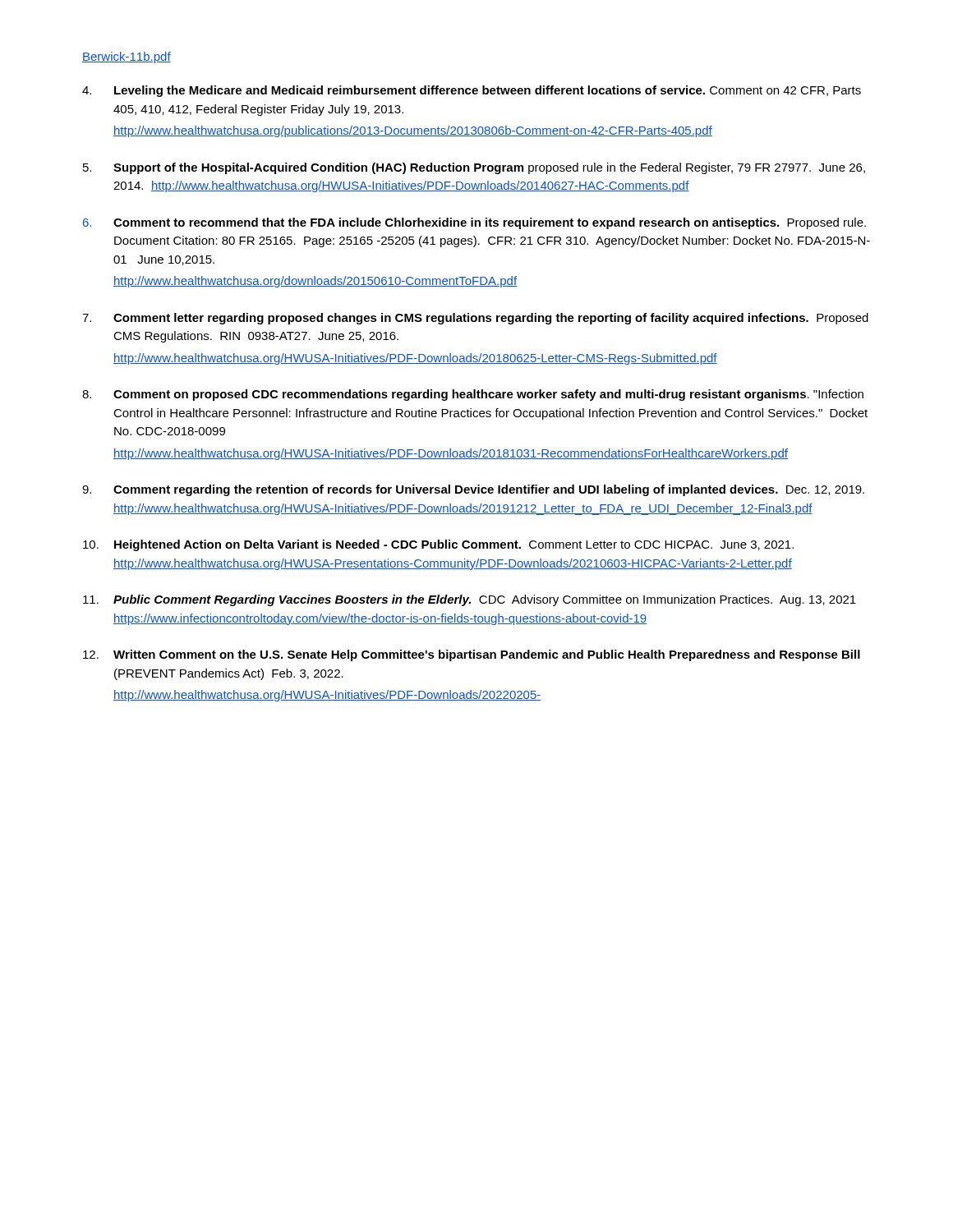Select the region starting "10. Heightened Action on Delta Variant is Needed"
The image size is (953, 1232).
pos(476,554)
